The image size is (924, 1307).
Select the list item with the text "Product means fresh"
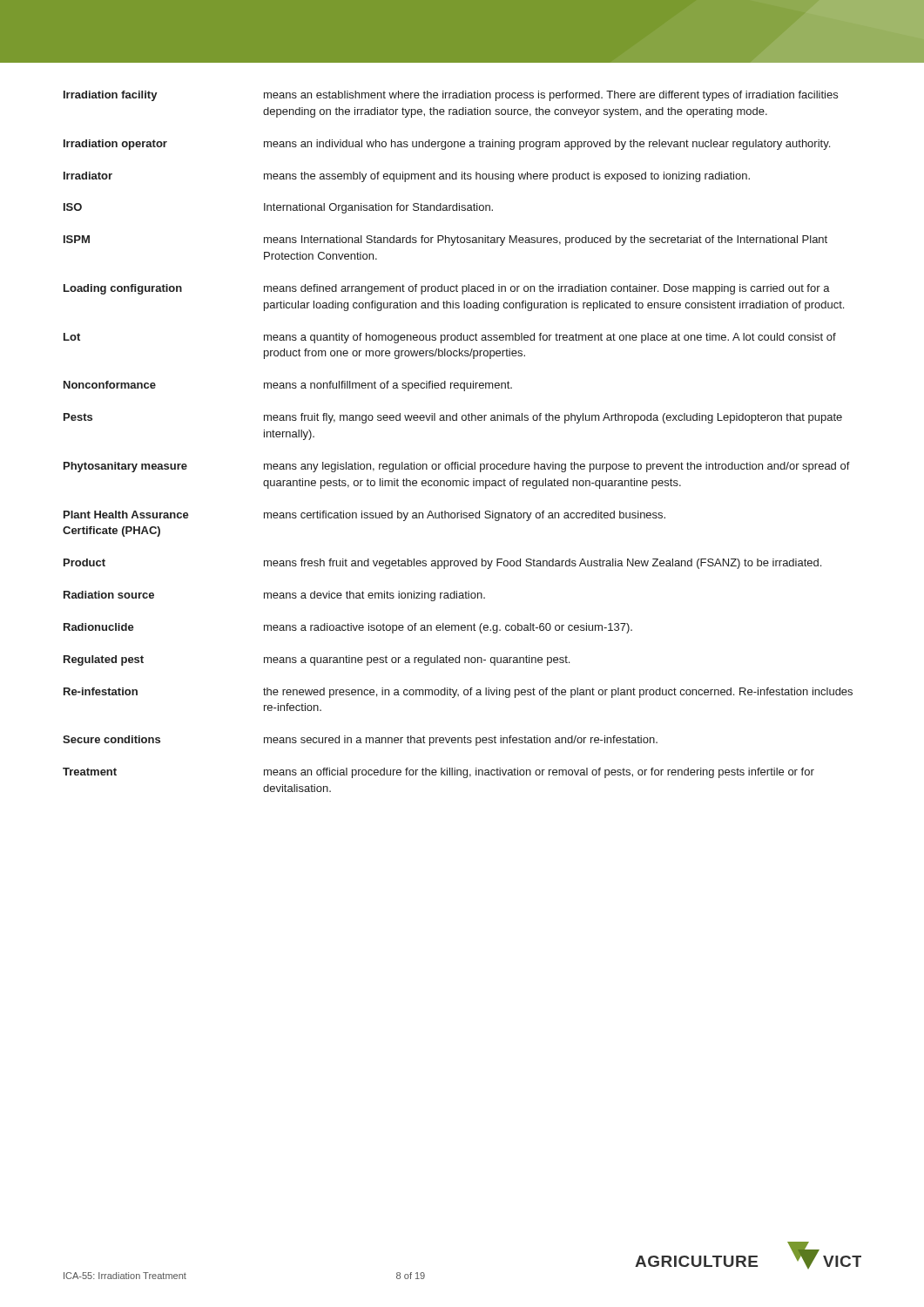point(462,563)
